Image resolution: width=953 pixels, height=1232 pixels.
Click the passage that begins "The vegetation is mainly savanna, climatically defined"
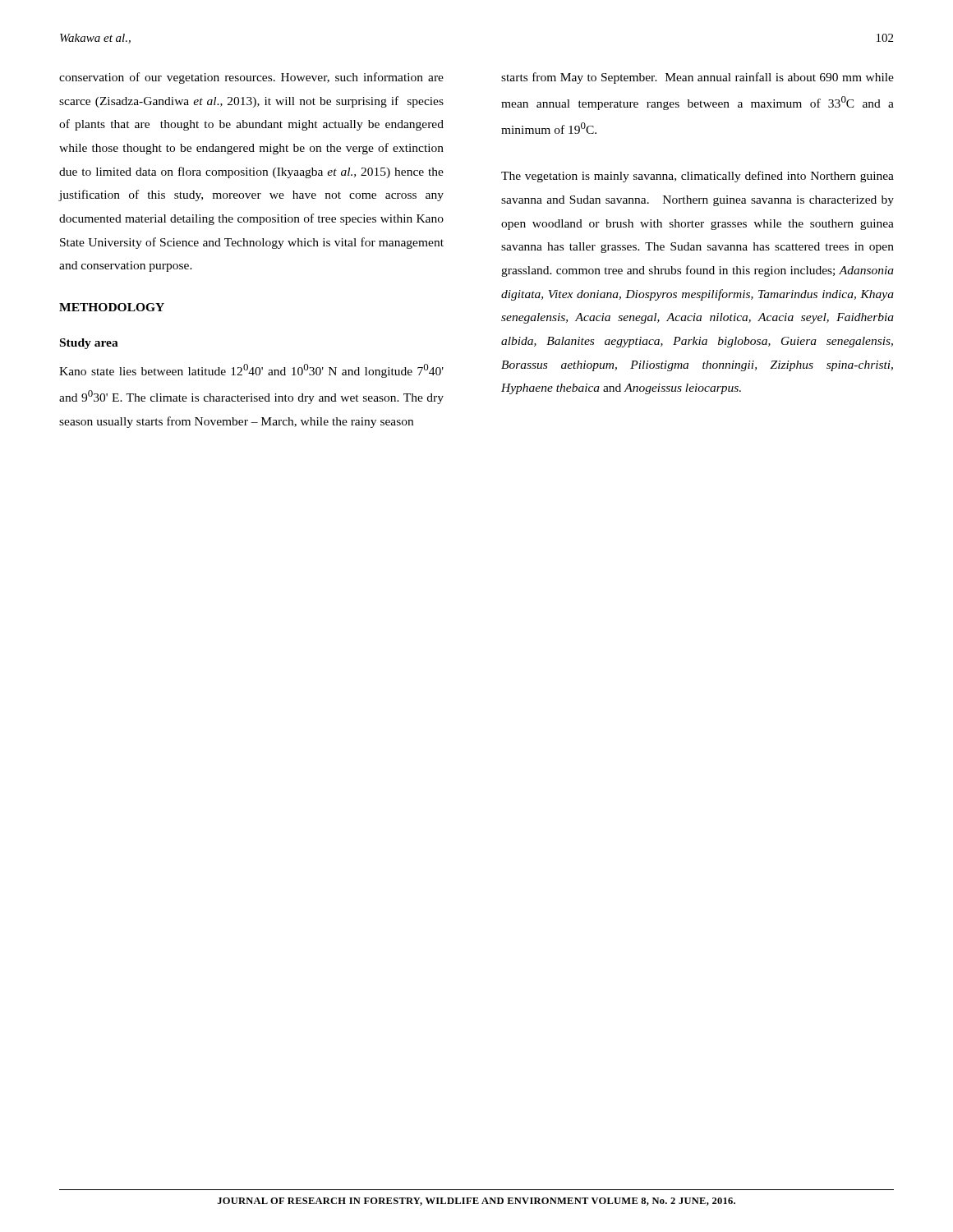[698, 282]
